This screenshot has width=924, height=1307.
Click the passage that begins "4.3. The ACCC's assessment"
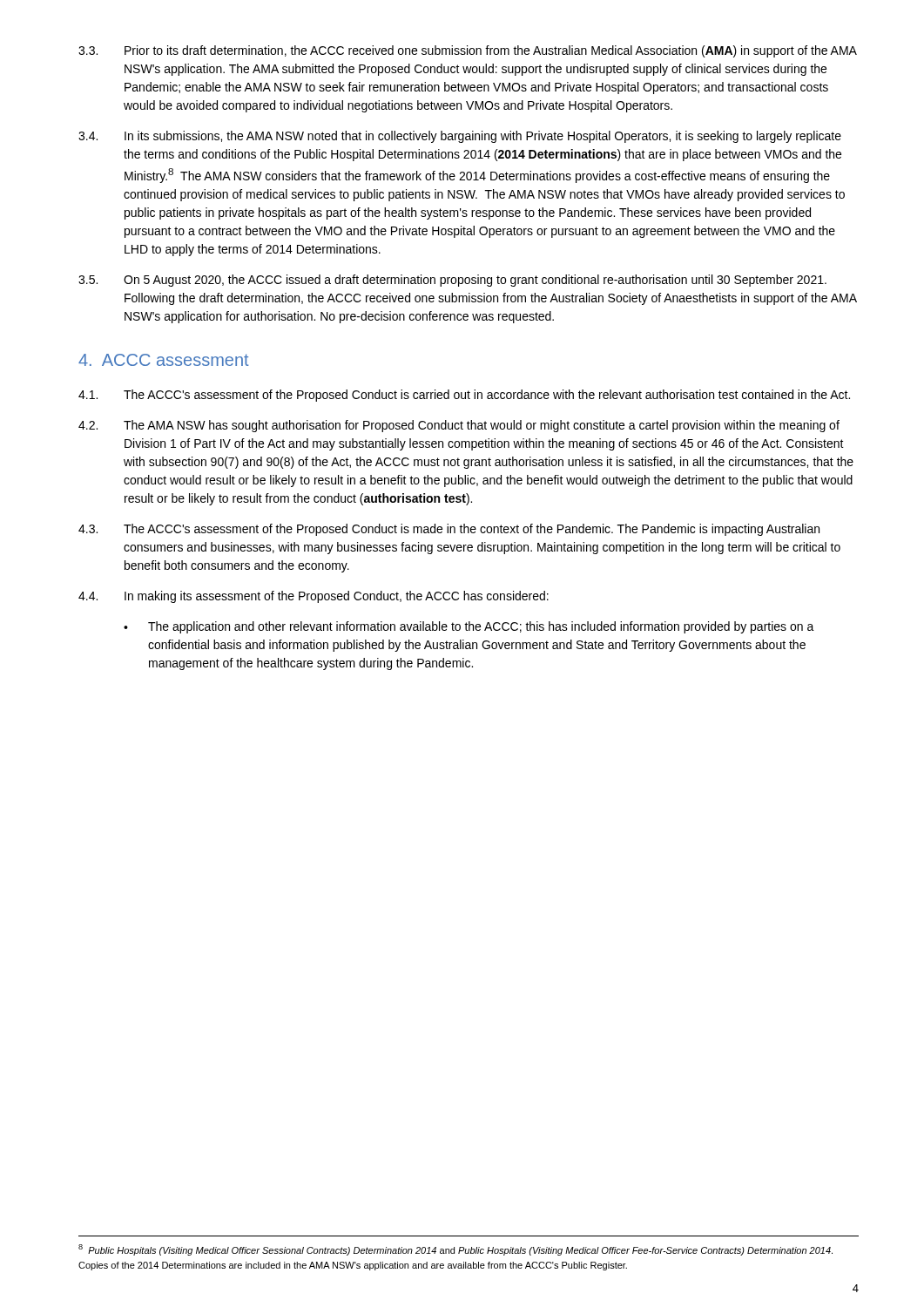(x=469, y=547)
